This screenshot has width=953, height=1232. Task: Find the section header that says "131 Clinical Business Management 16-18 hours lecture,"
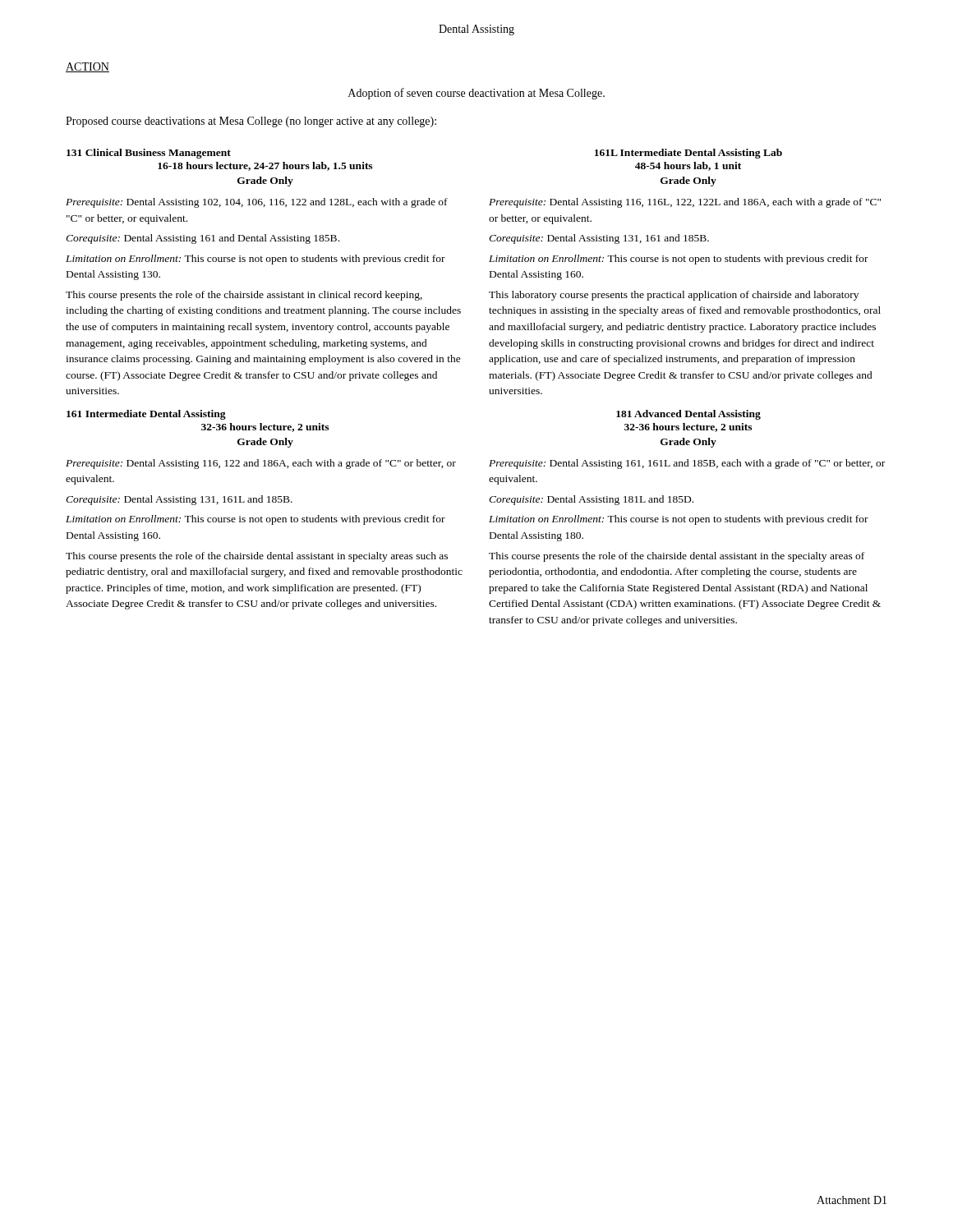click(265, 167)
